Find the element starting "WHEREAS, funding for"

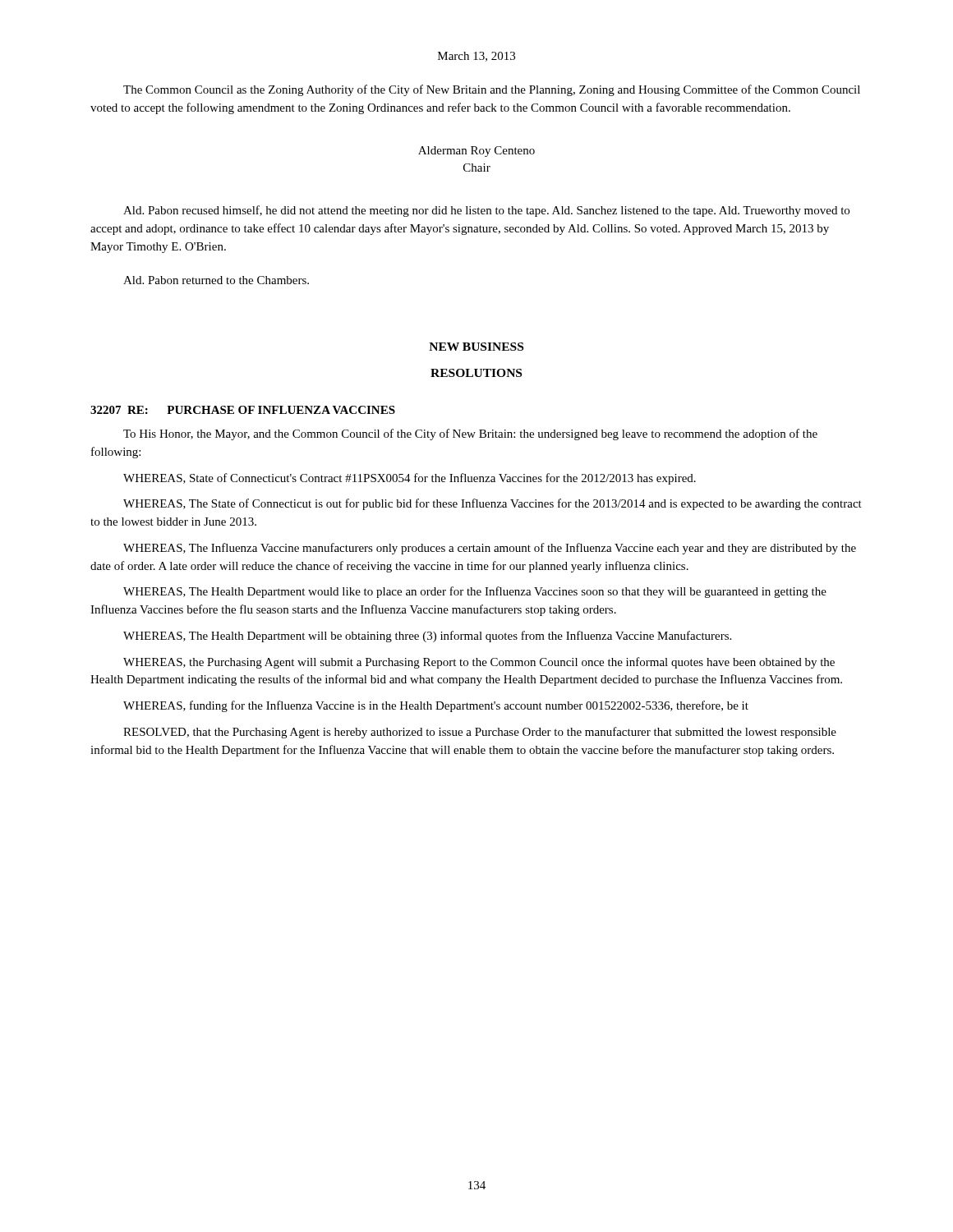(436, 706)
